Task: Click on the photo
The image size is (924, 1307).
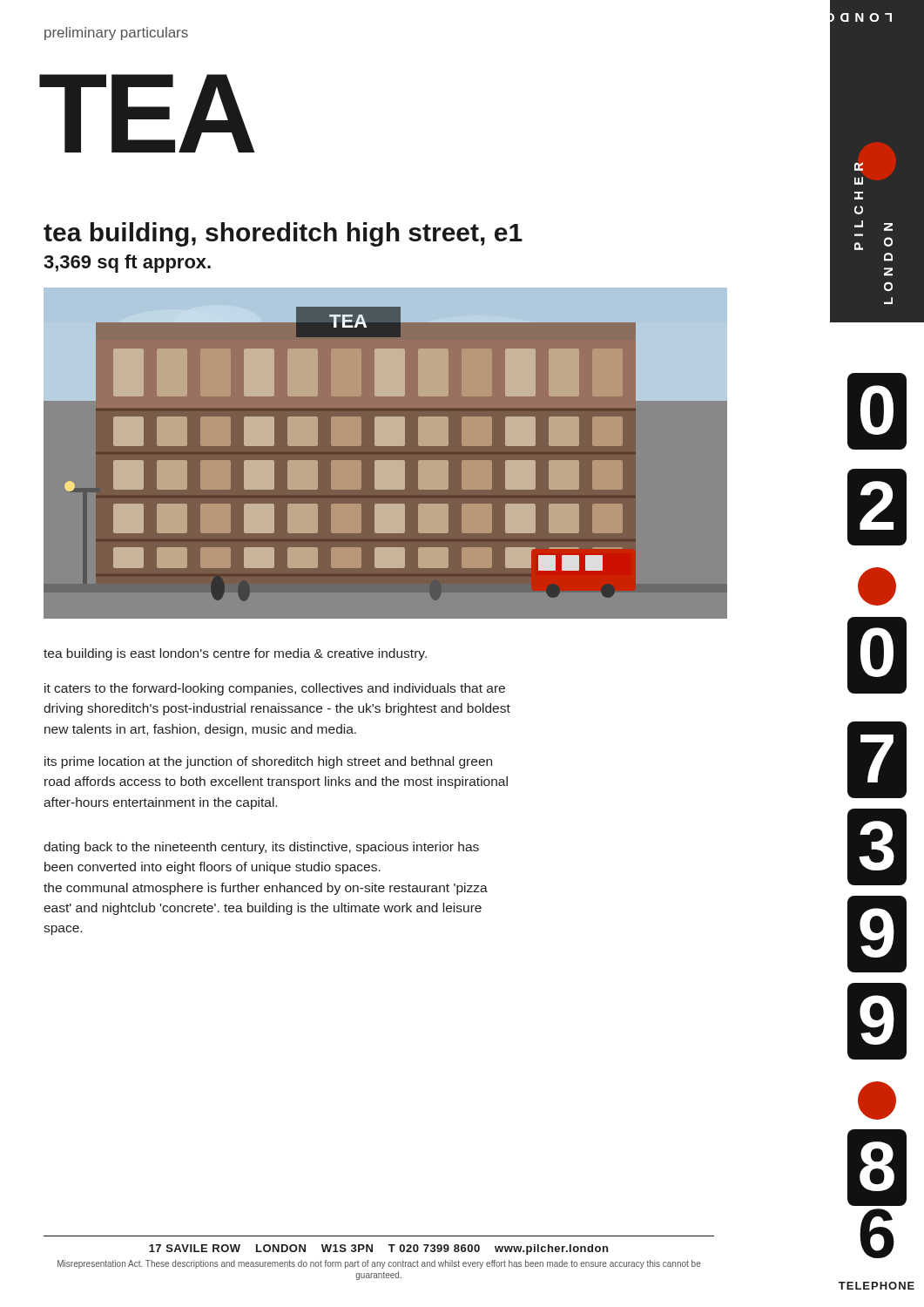Action: [385, 453]
